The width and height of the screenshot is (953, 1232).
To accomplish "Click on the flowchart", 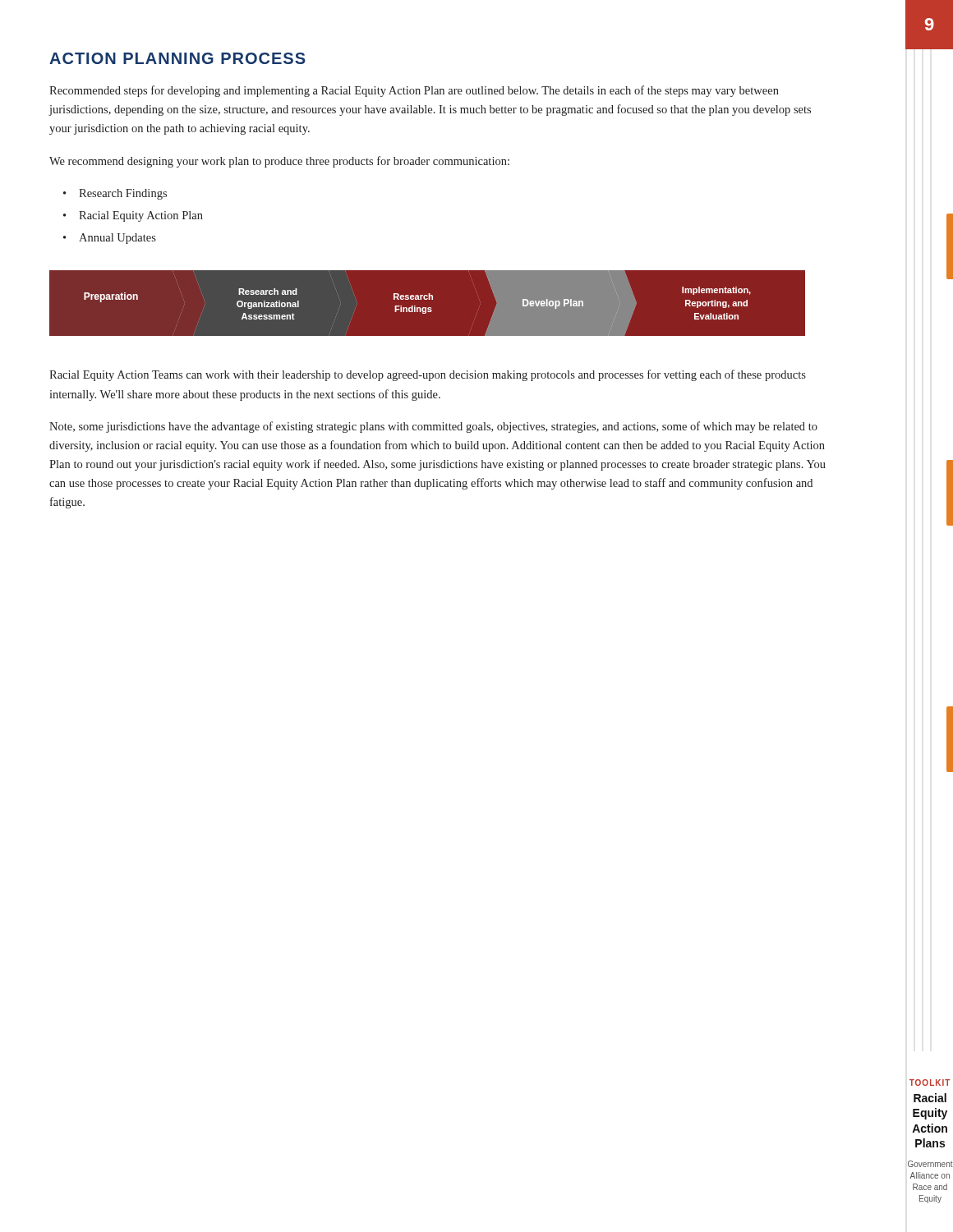I will (427, 305).
